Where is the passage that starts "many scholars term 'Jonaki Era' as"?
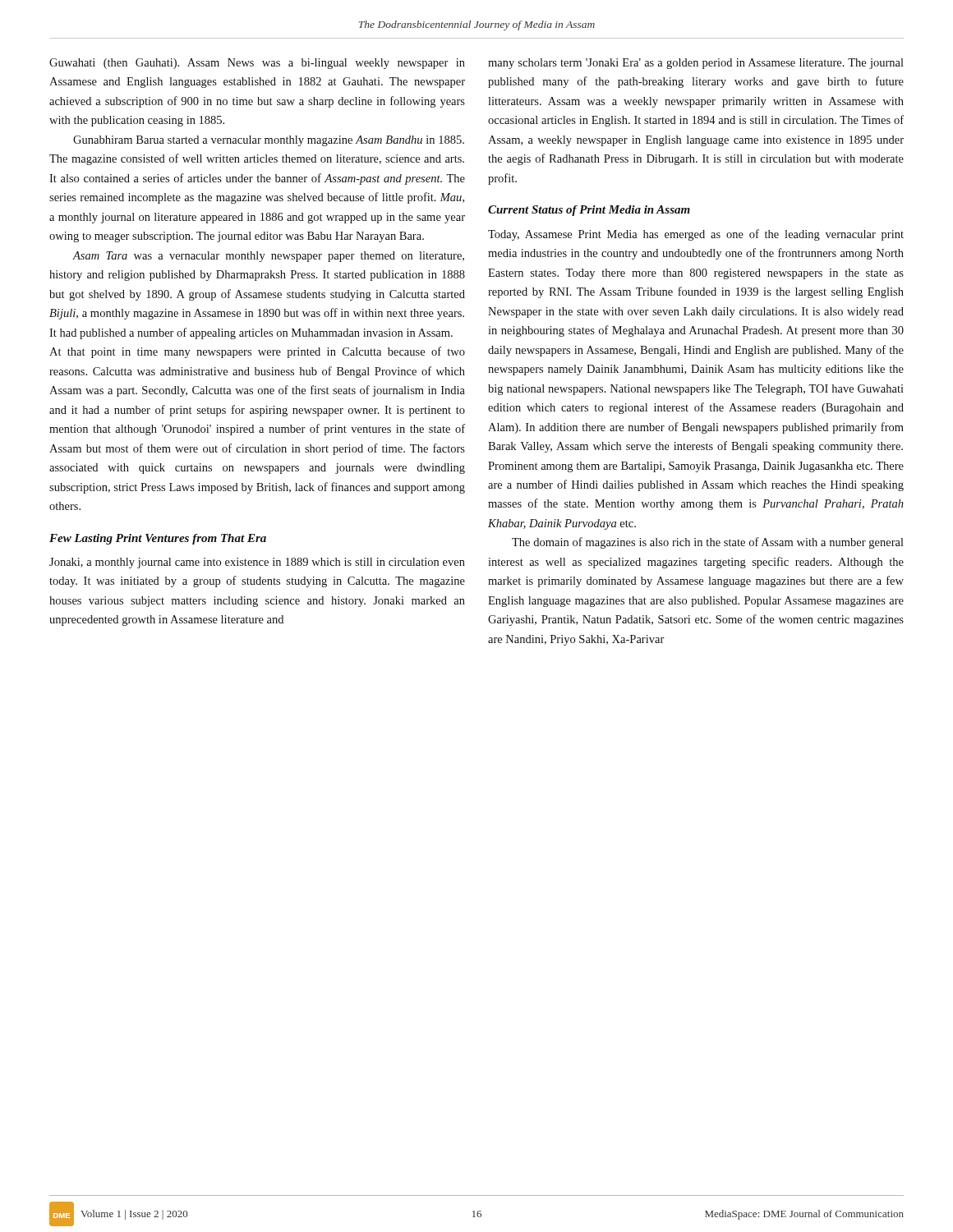This screenshot has height=1232, width=953. coord(696,351)
